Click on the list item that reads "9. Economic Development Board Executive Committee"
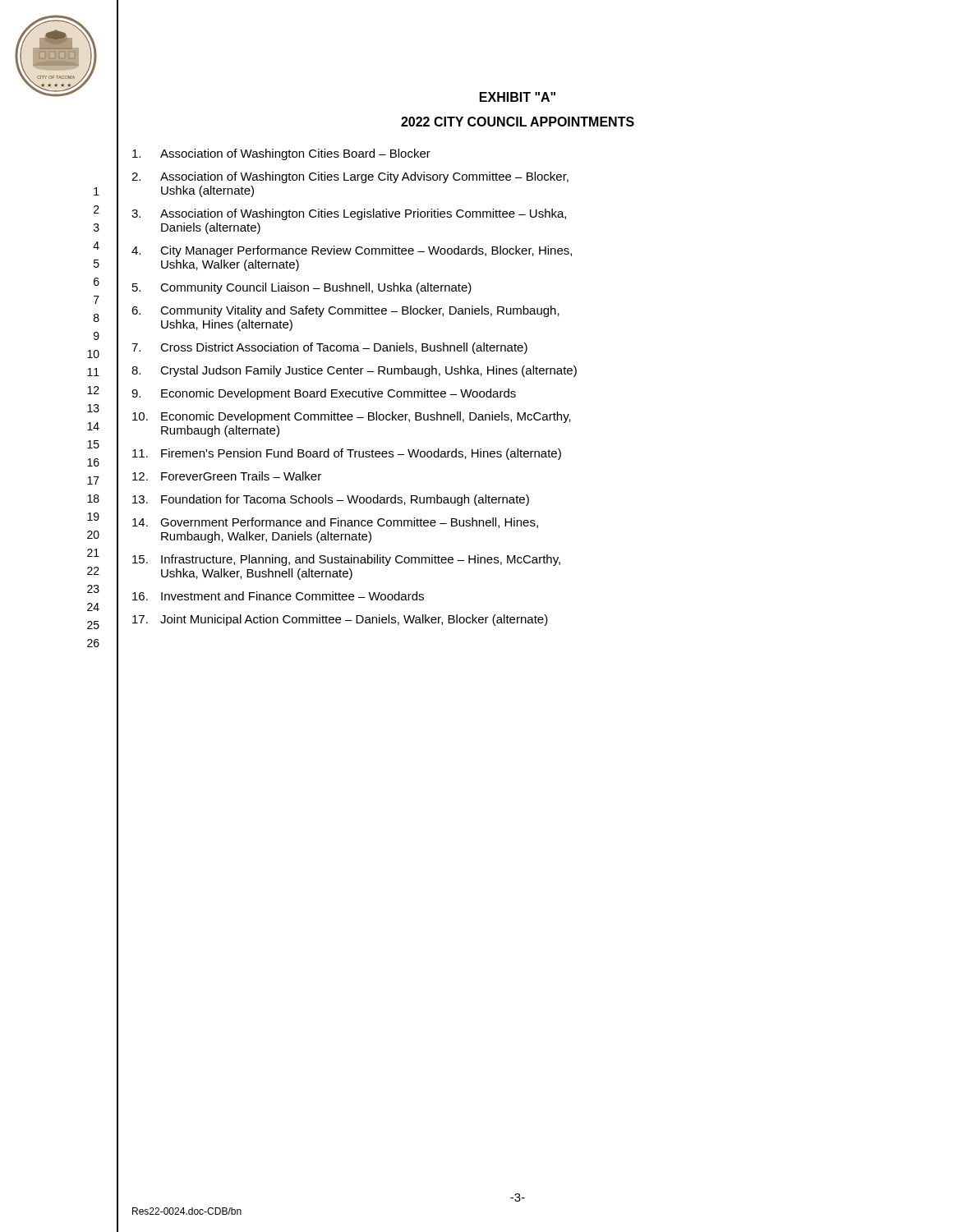This screenshot has width=953, height=1232. (324, 393)
